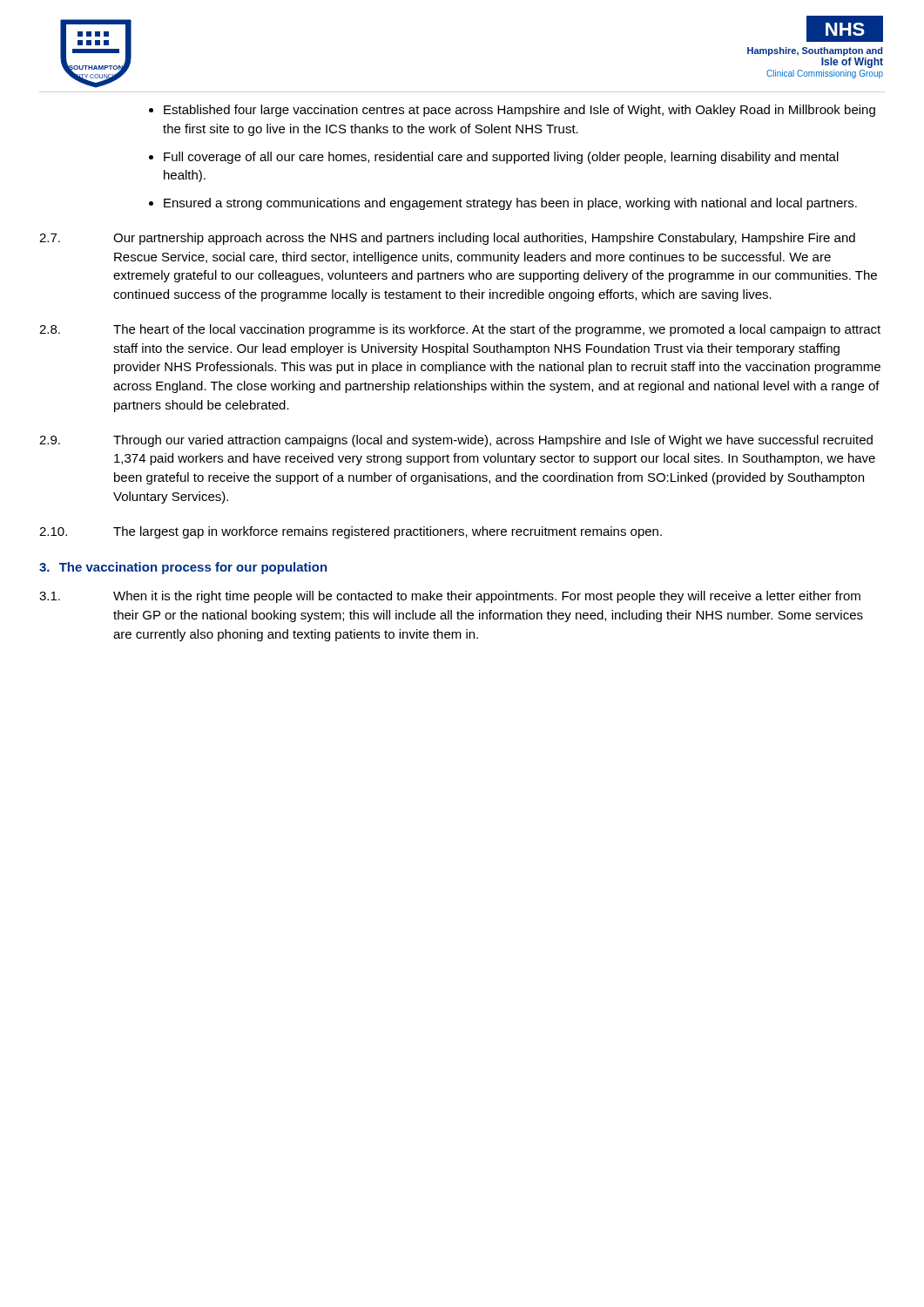Locate the block of text that opens with "7. Our partnership approach"
The image size is (924, 1307).
462,266
